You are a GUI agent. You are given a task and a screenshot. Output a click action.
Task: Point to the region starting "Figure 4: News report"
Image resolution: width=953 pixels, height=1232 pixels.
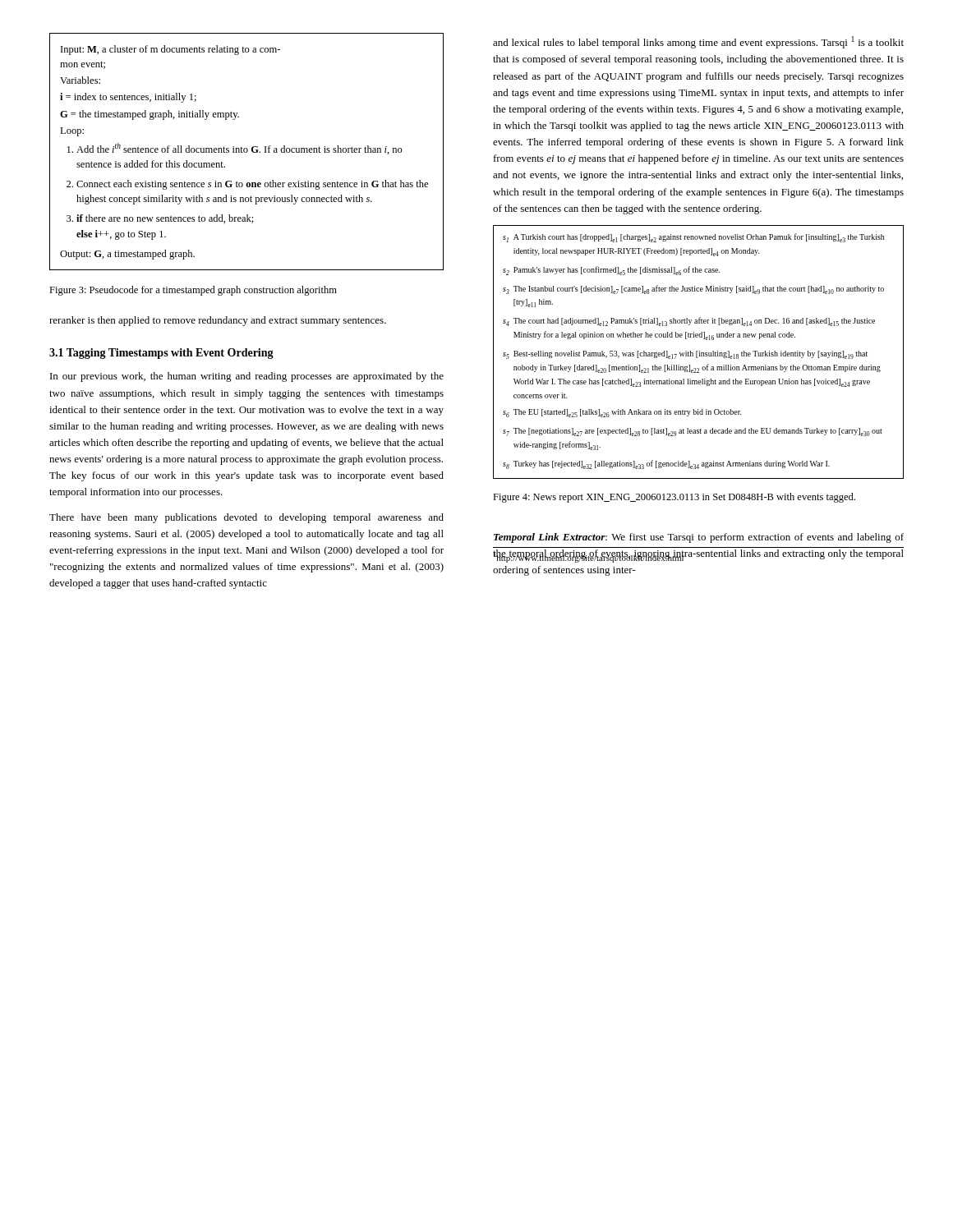pyautogui.click(x=698, y=497)
